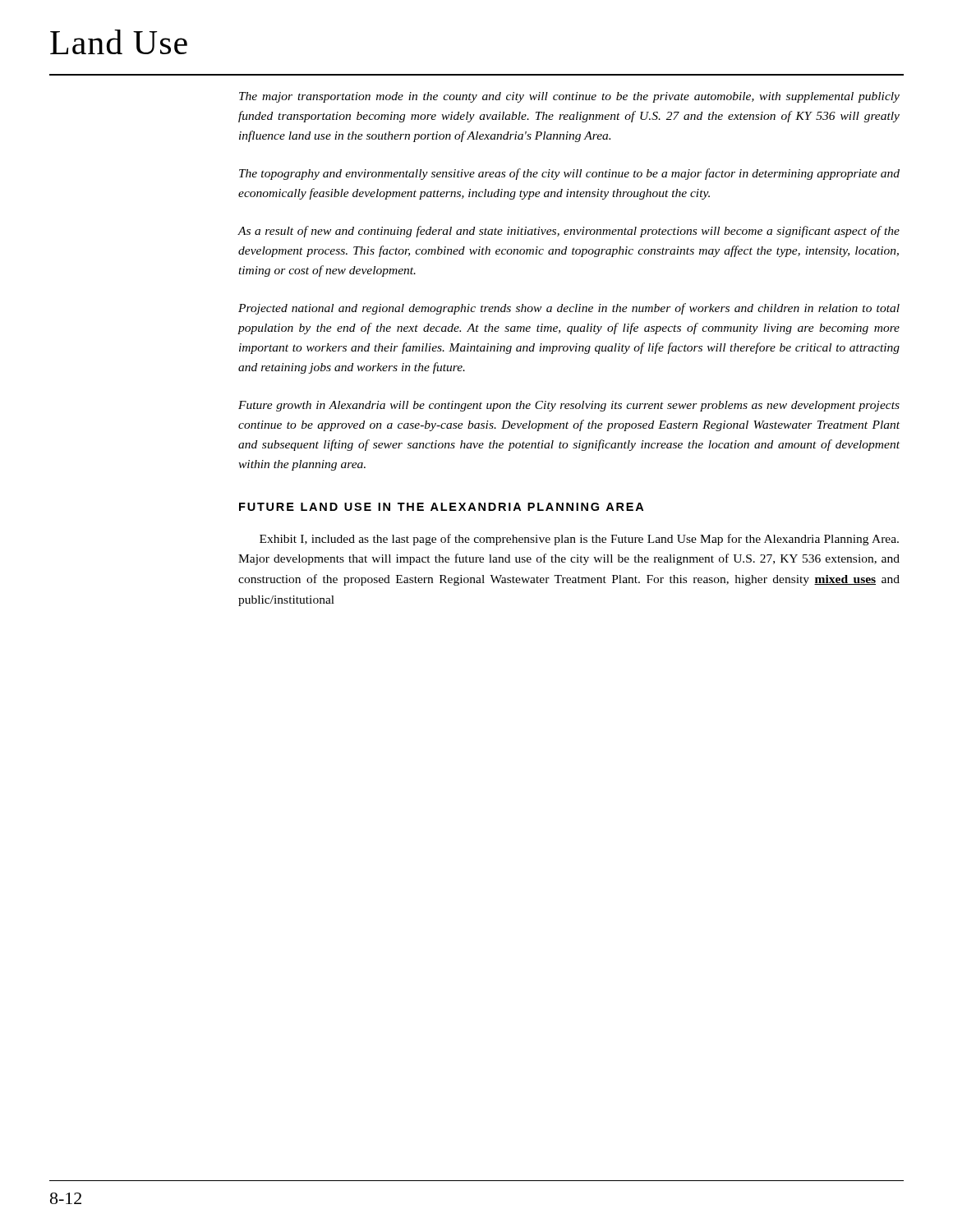Find the text block that reads "As a result of"
This screenshot has height=1232, width=953.
569,250
